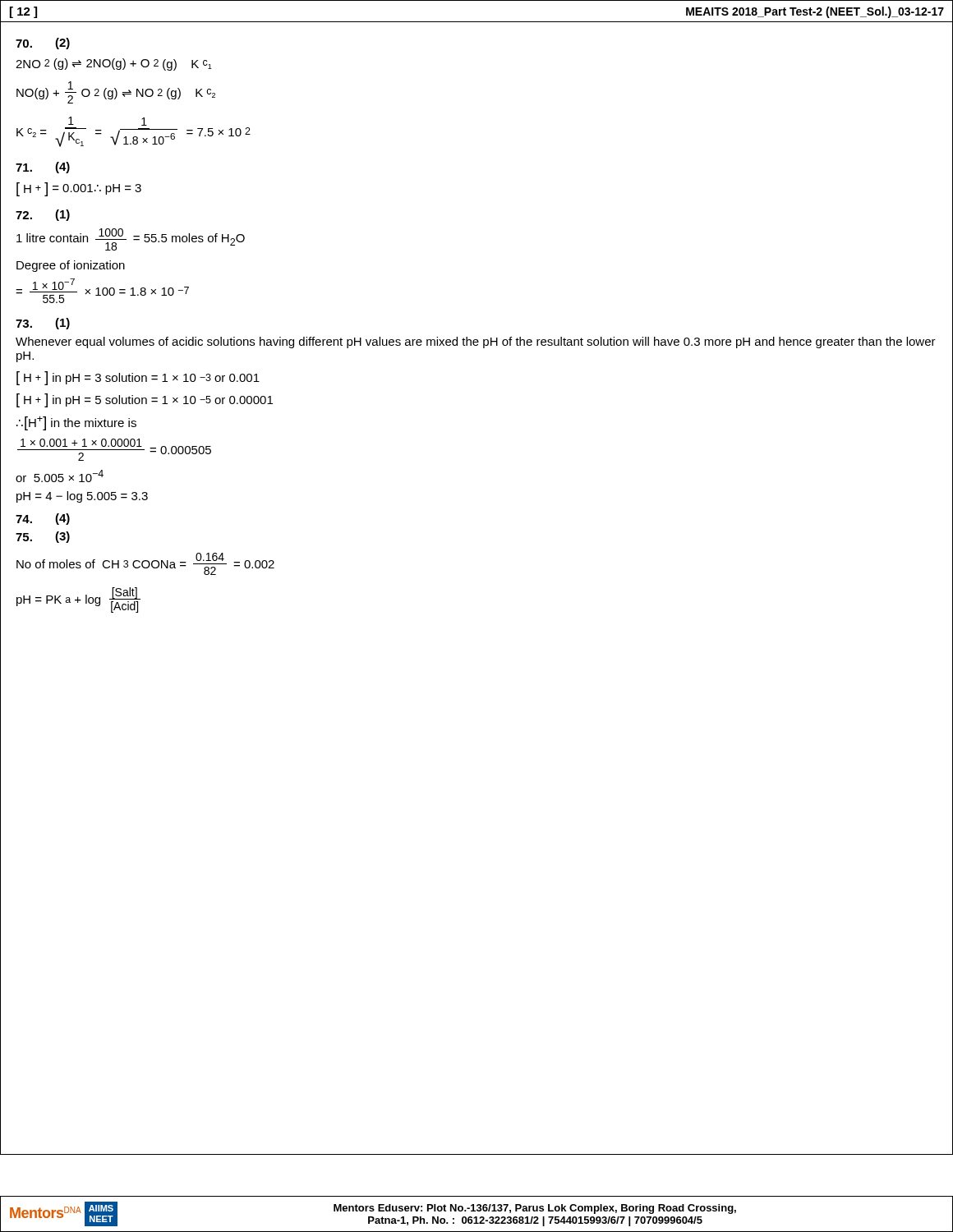
Task: Find the element starting "Whenever equal volumes of"
Action: tap(475, 349)
